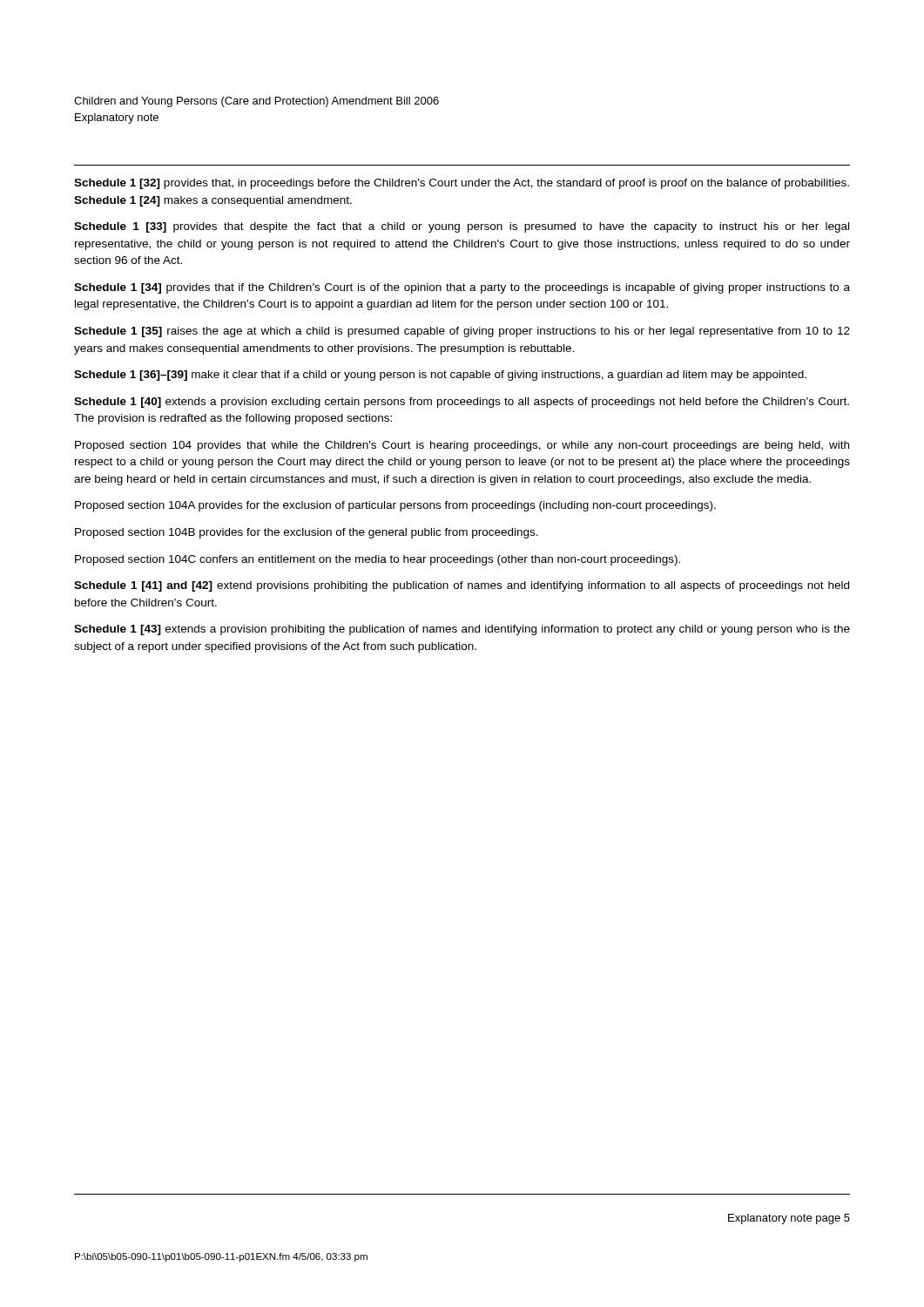This screenshot has height=1307, width=924.
Task: Point to the block starting "Schedule 1 [33] provides that despite the fact"
Action: tap(462, 243)
